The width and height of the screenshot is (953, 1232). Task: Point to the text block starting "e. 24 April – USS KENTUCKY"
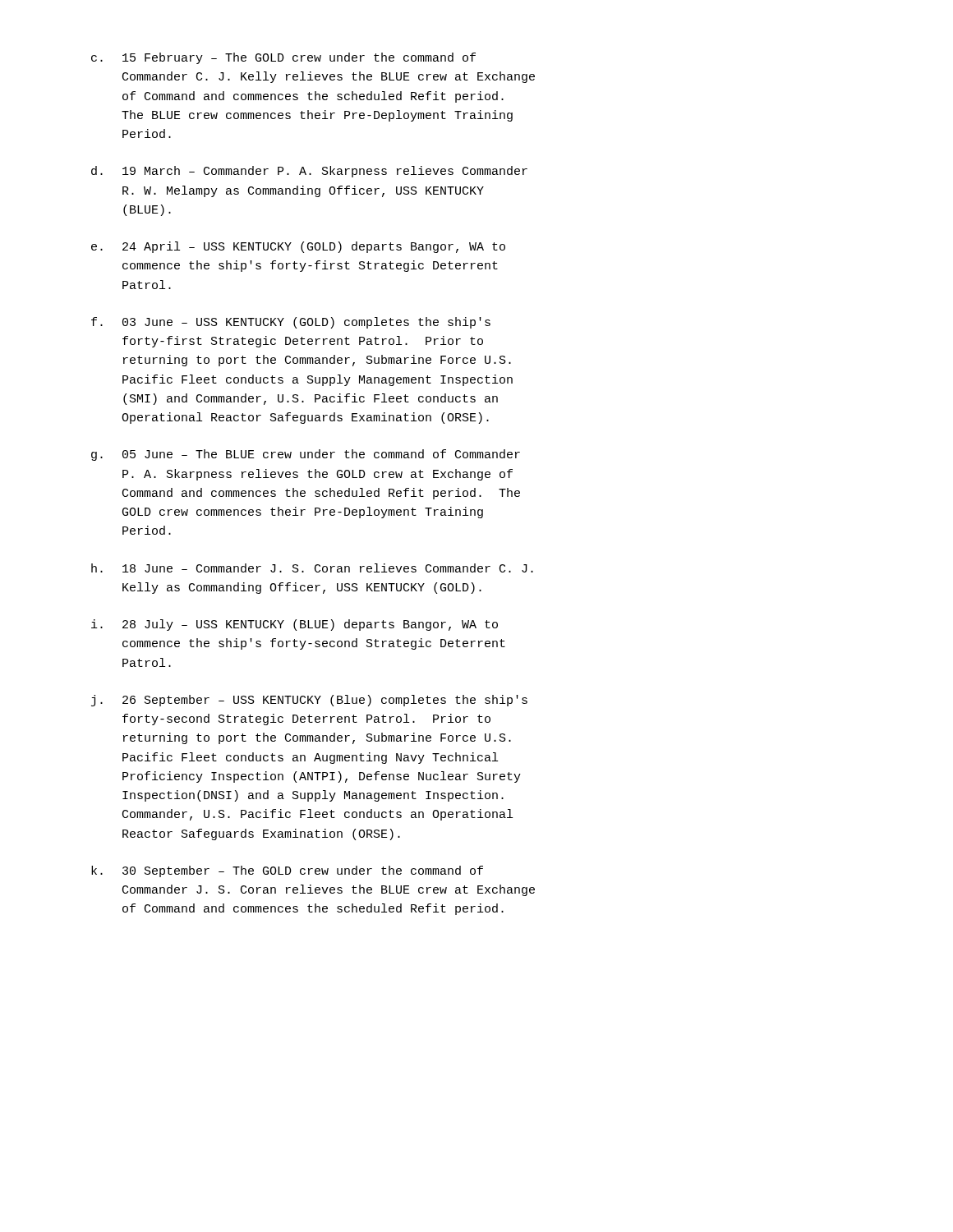point(485,267)
